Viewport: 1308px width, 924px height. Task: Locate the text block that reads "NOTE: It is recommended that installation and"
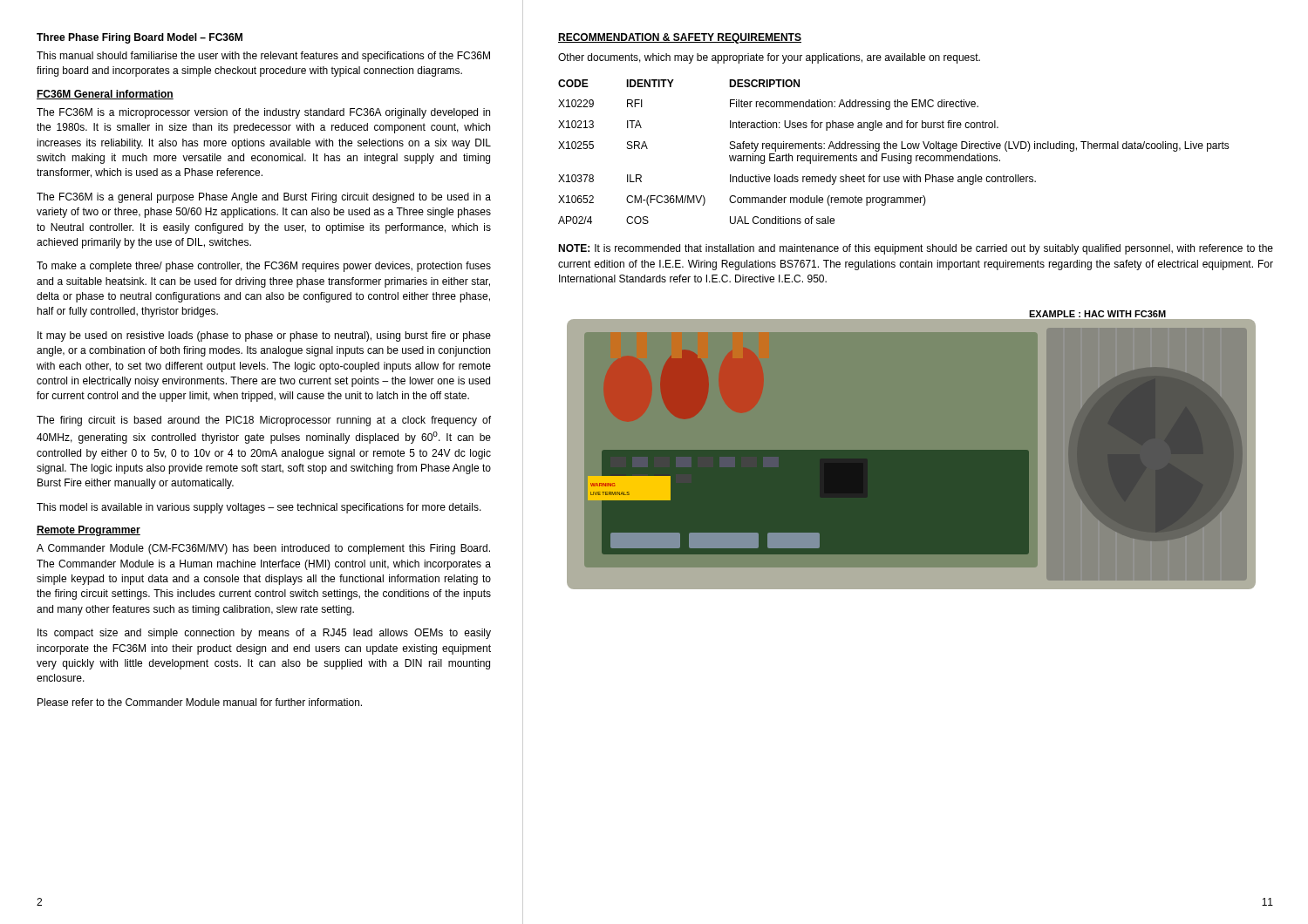click(916, 265)
